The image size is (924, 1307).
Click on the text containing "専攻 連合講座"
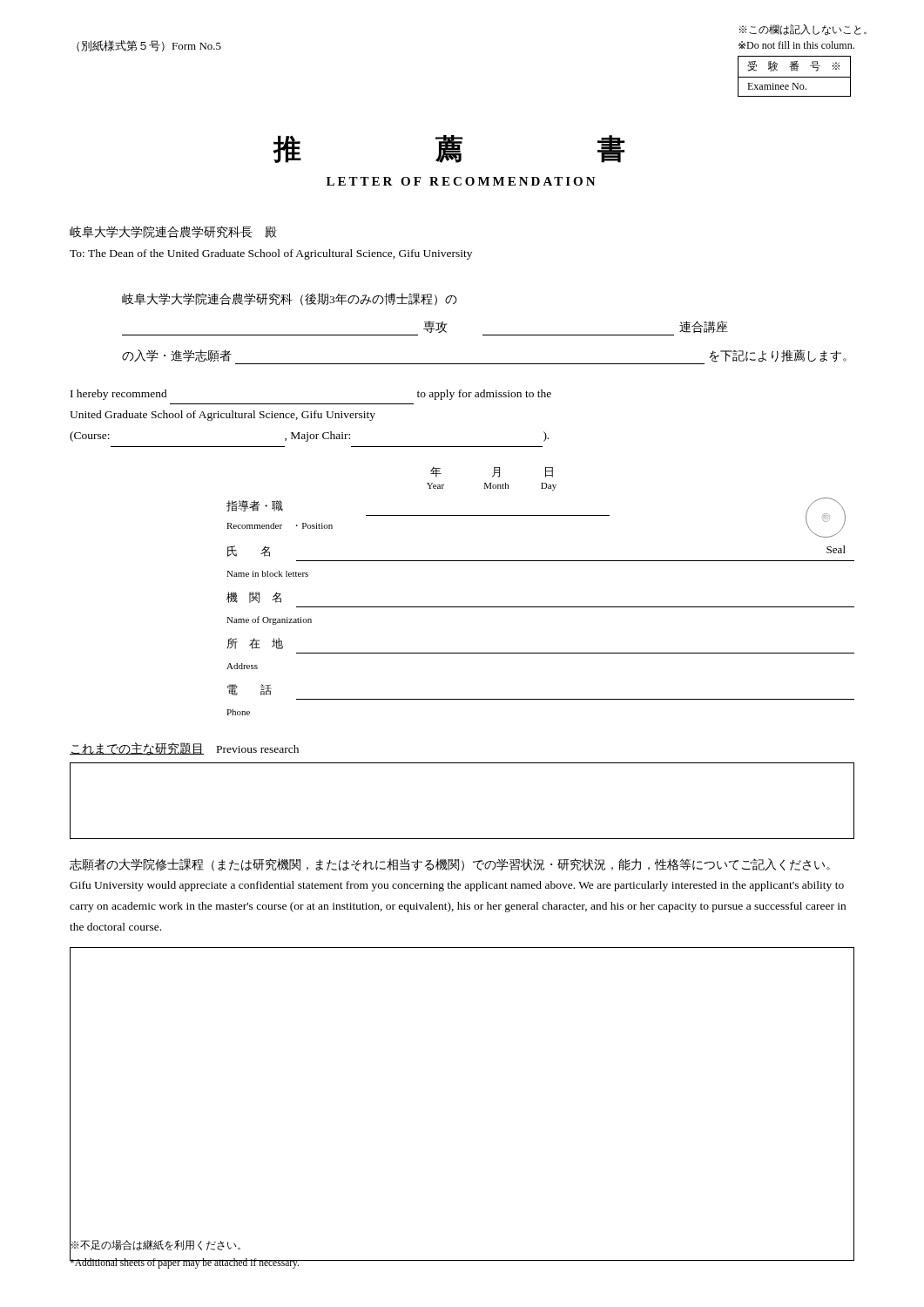point(425,325)
